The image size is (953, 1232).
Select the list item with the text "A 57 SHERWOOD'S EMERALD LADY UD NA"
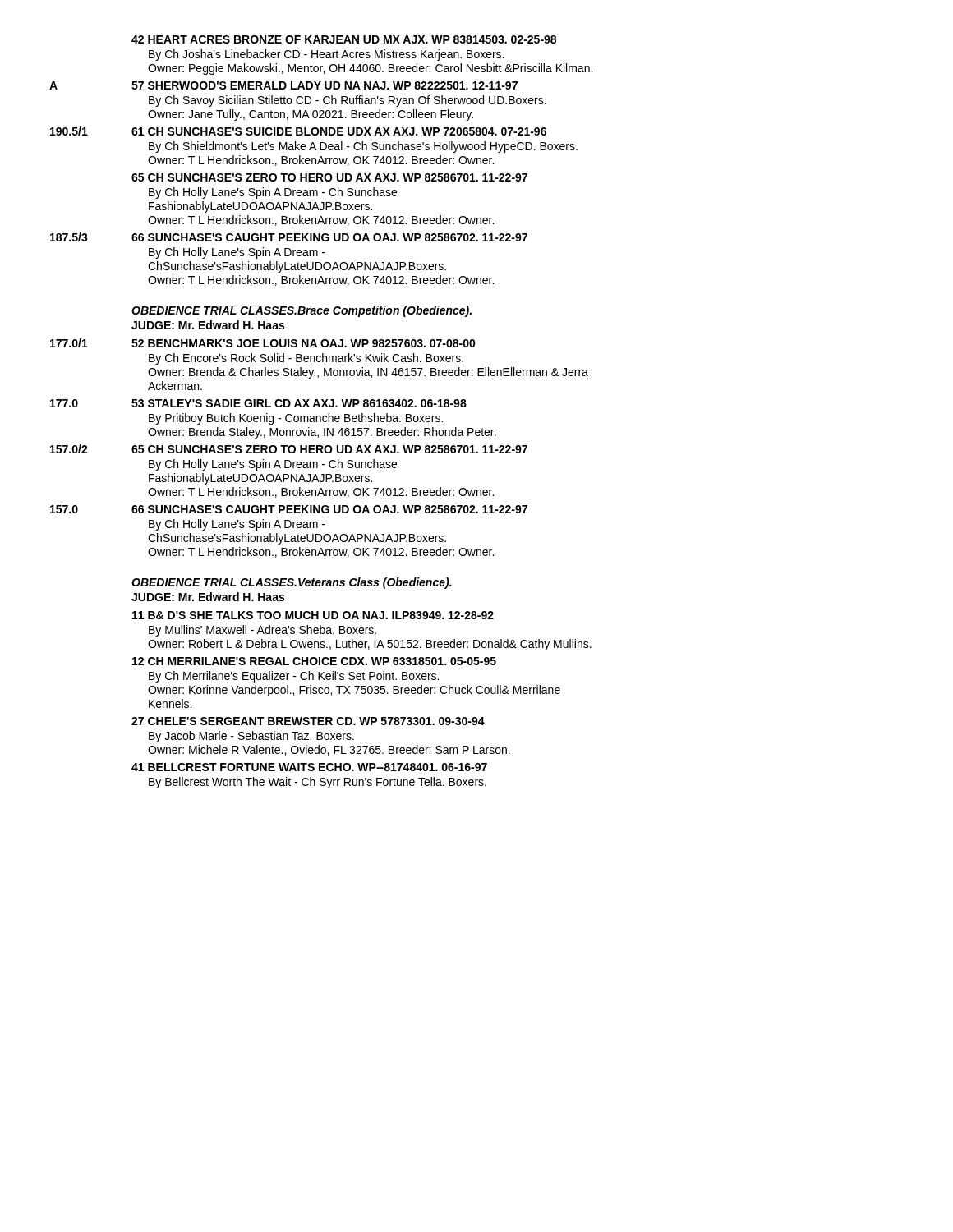tap(476, 100)
